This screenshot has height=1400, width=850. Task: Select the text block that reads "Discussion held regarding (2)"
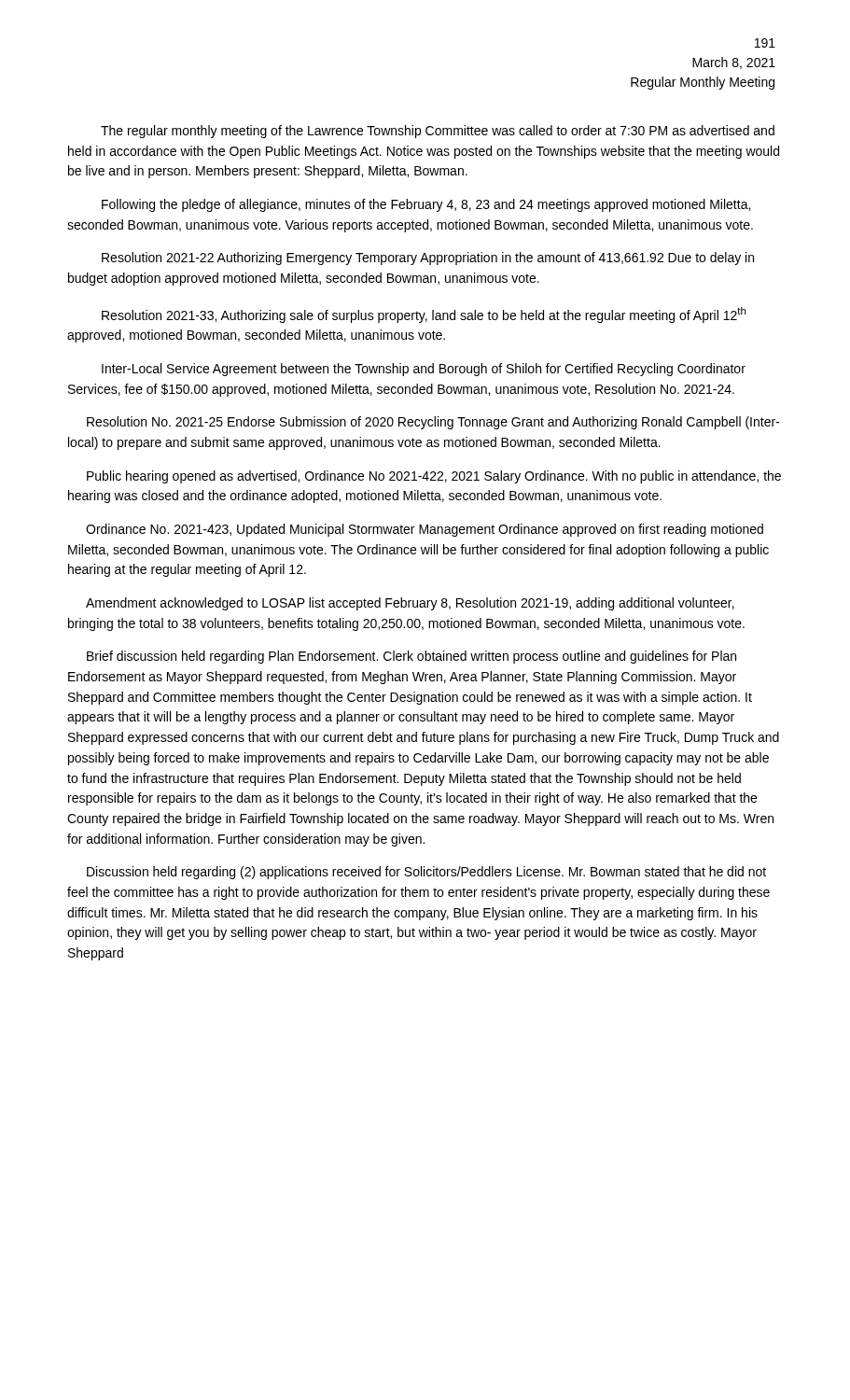tap(419, 912)
